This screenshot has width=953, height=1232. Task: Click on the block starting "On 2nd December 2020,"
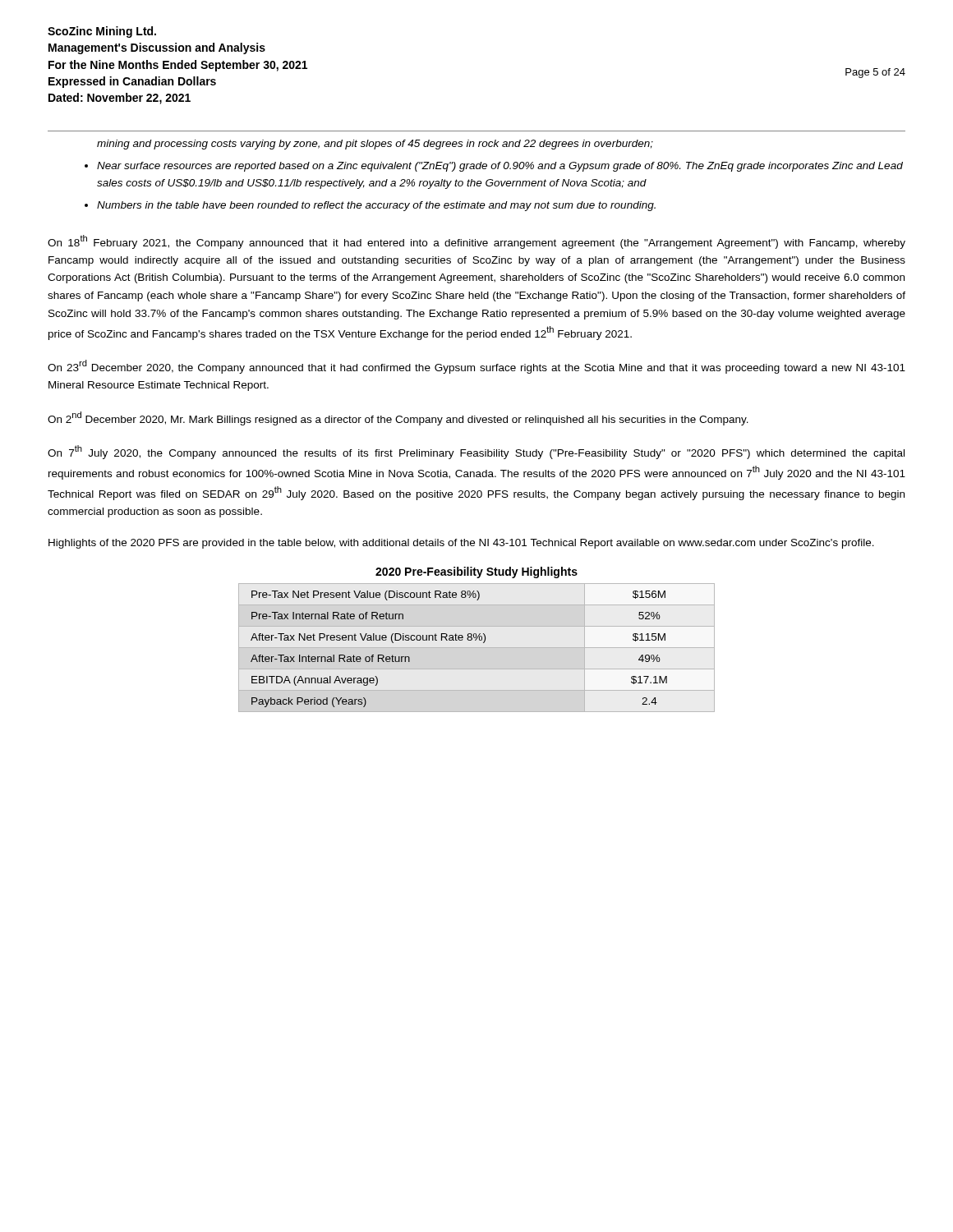tap(398, 417)
